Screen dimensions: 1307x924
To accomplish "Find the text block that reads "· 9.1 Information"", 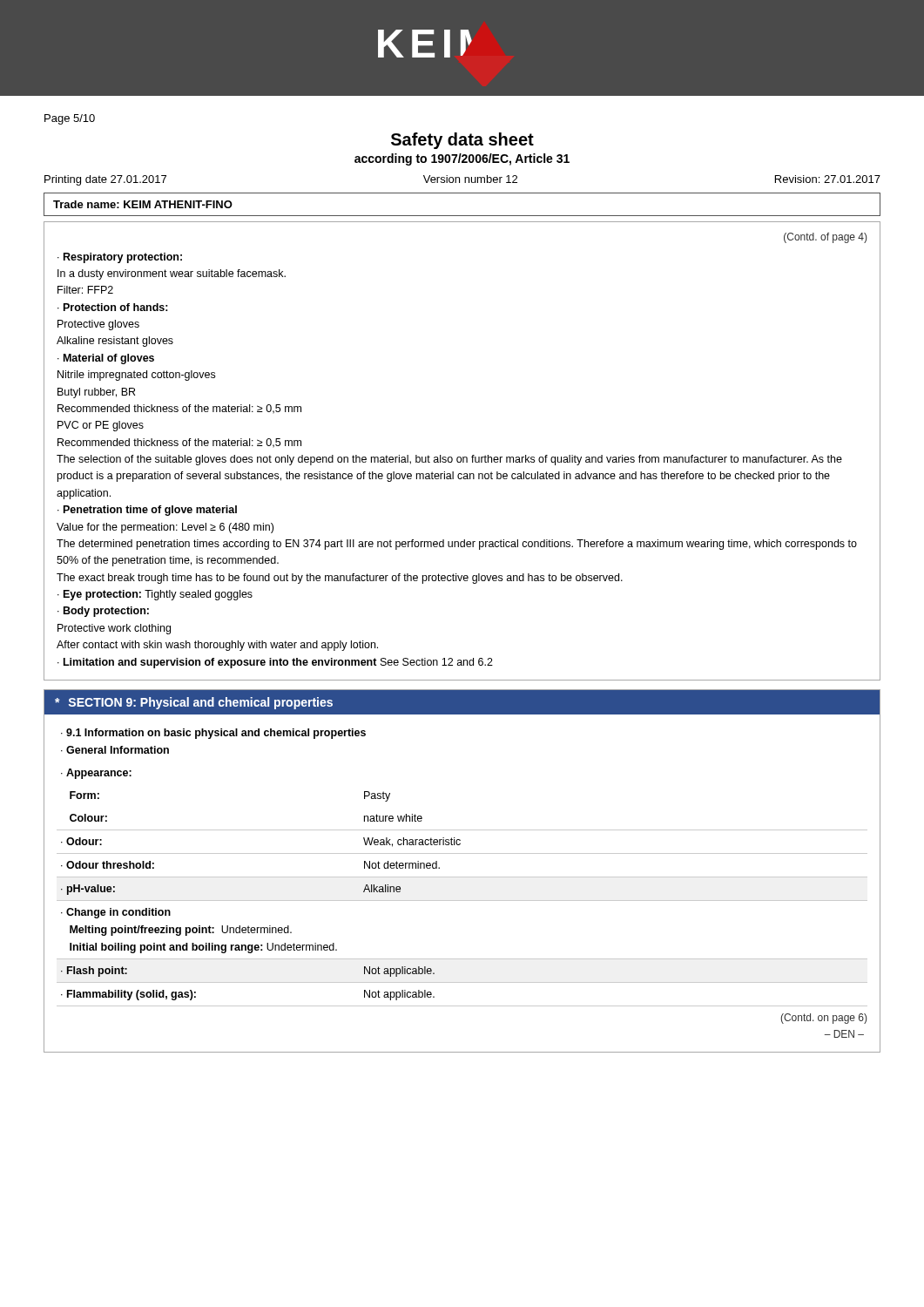I will coord(213,741).
